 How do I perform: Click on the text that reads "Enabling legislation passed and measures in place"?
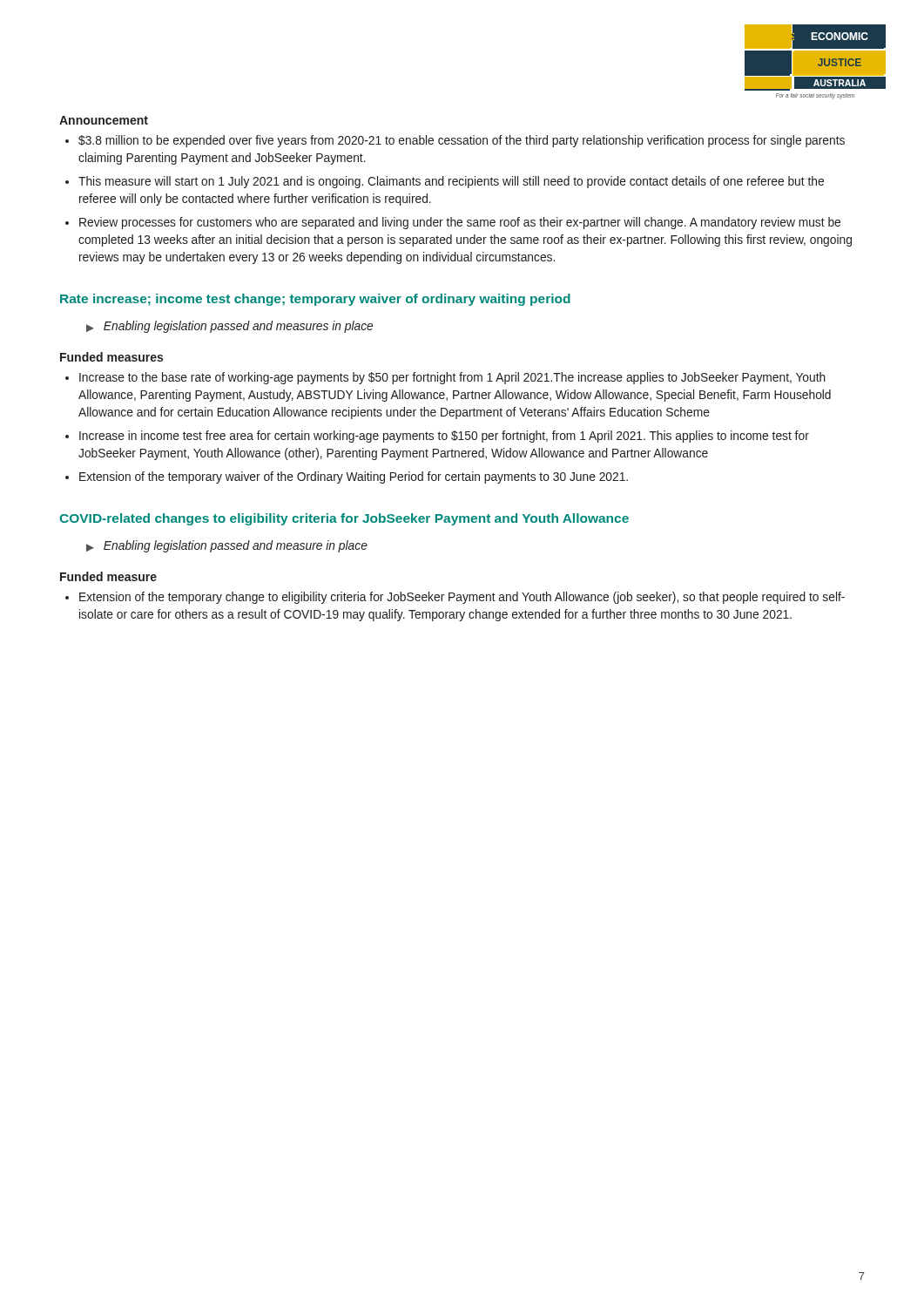pyautogui.click(x=238, y=326)
